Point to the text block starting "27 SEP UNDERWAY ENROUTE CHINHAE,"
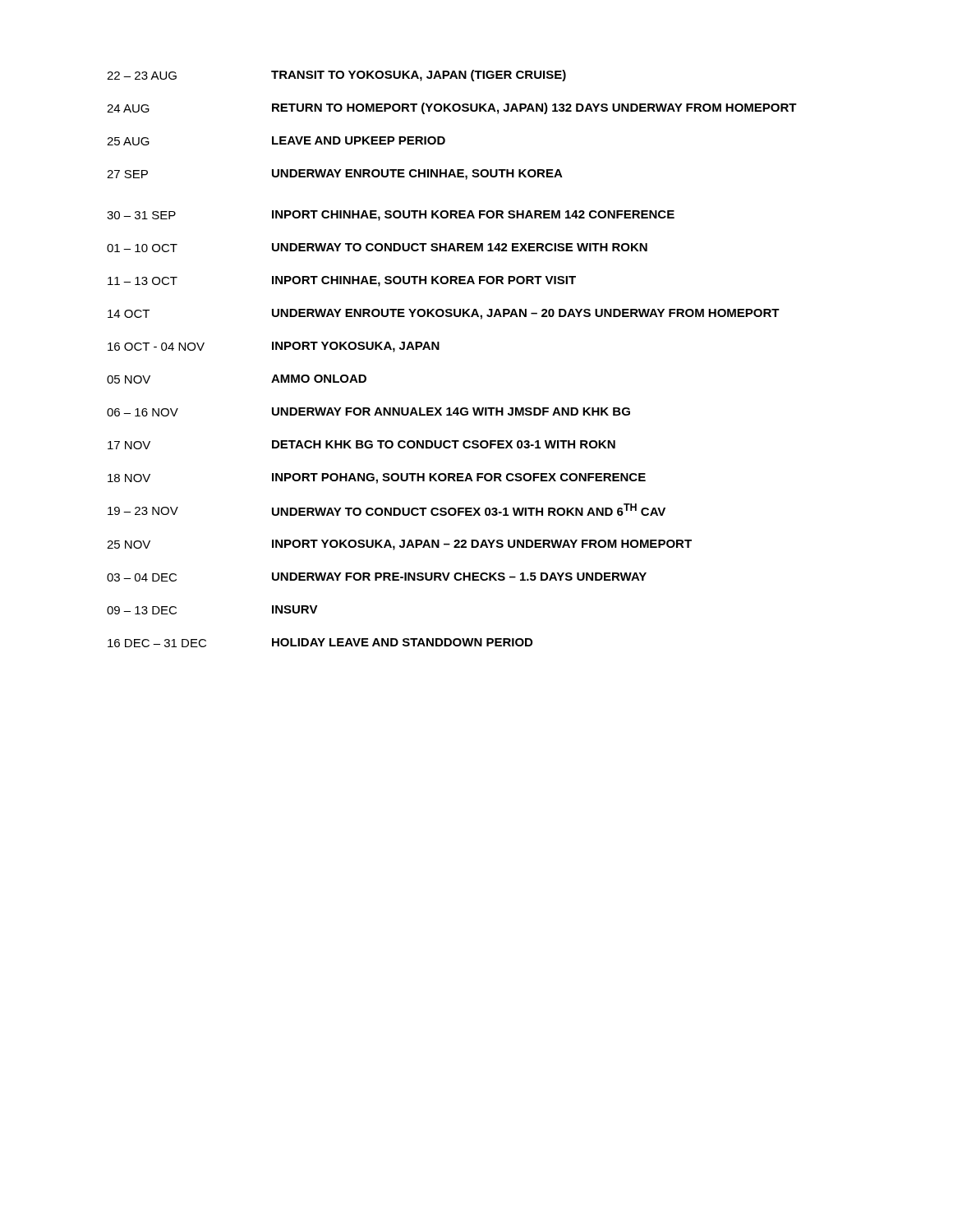This screenshot has height=1232, width=953. (x=489, y=173)
